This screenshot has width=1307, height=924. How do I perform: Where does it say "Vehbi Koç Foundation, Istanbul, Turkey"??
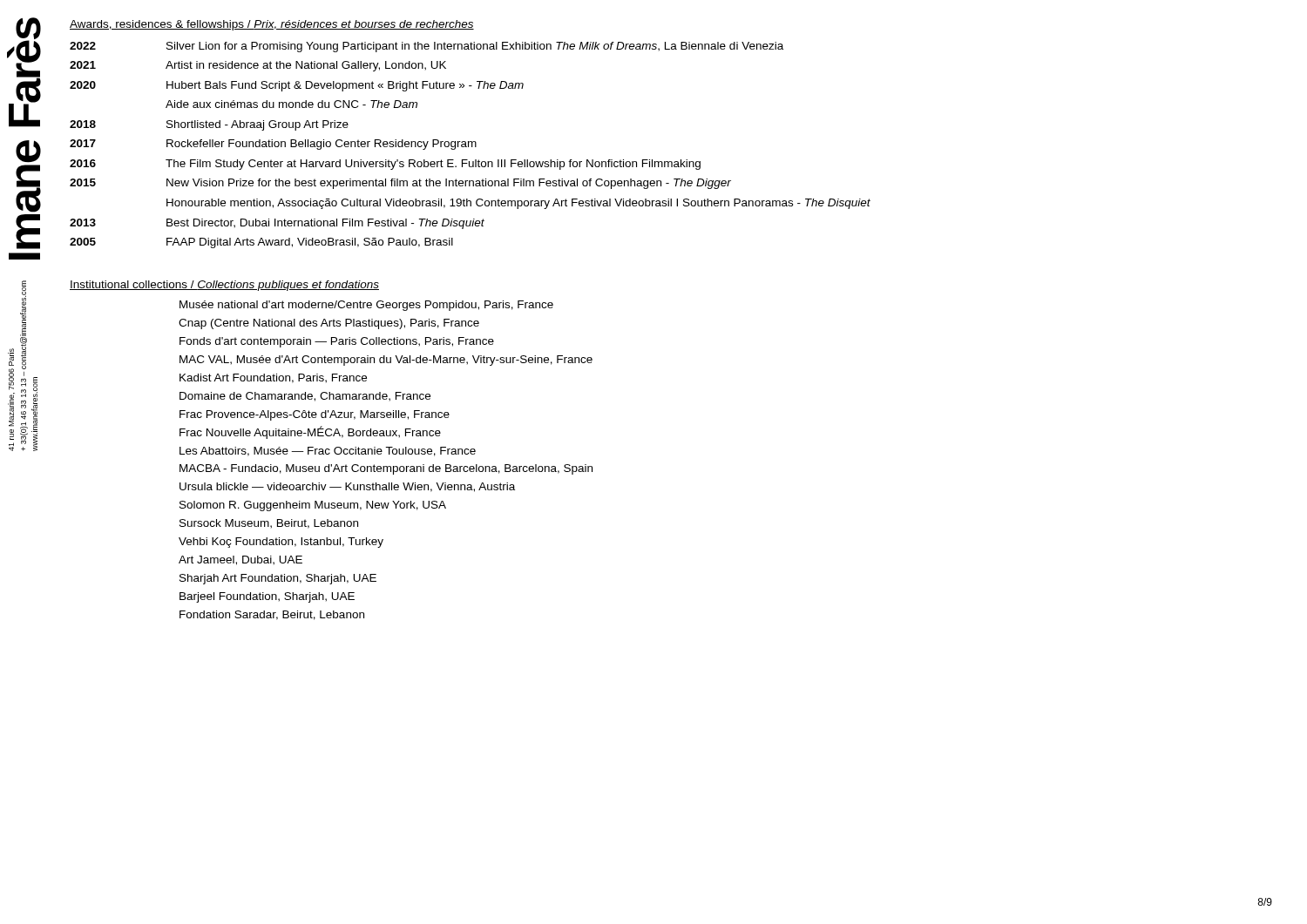click(281, 541)
